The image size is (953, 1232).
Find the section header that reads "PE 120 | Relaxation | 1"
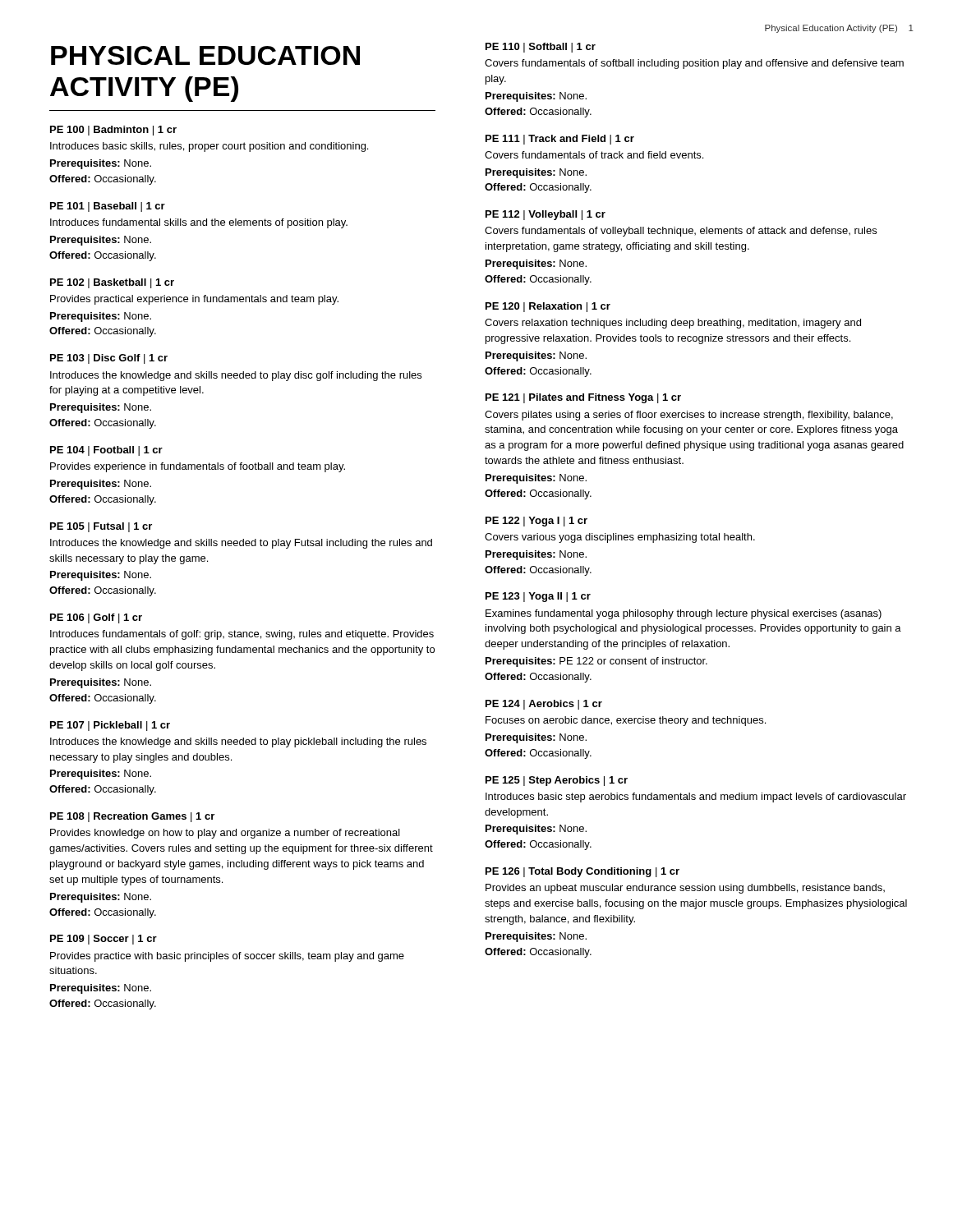pos(697,339)
